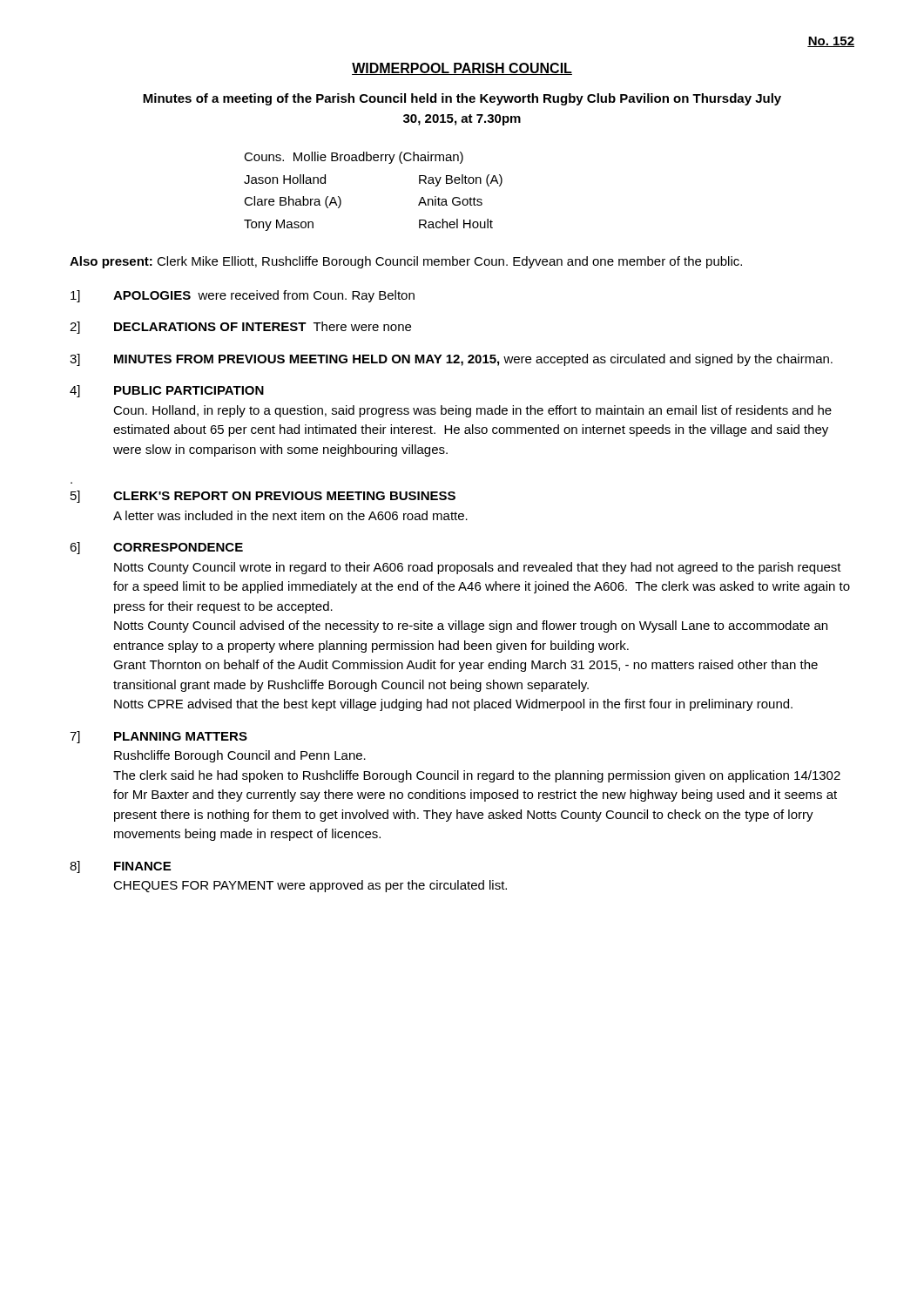The image size is (924, 1307).
Task: Find the list item that reads "1] APOLOGIES were received from"
Action: click(x=243, y=296)
